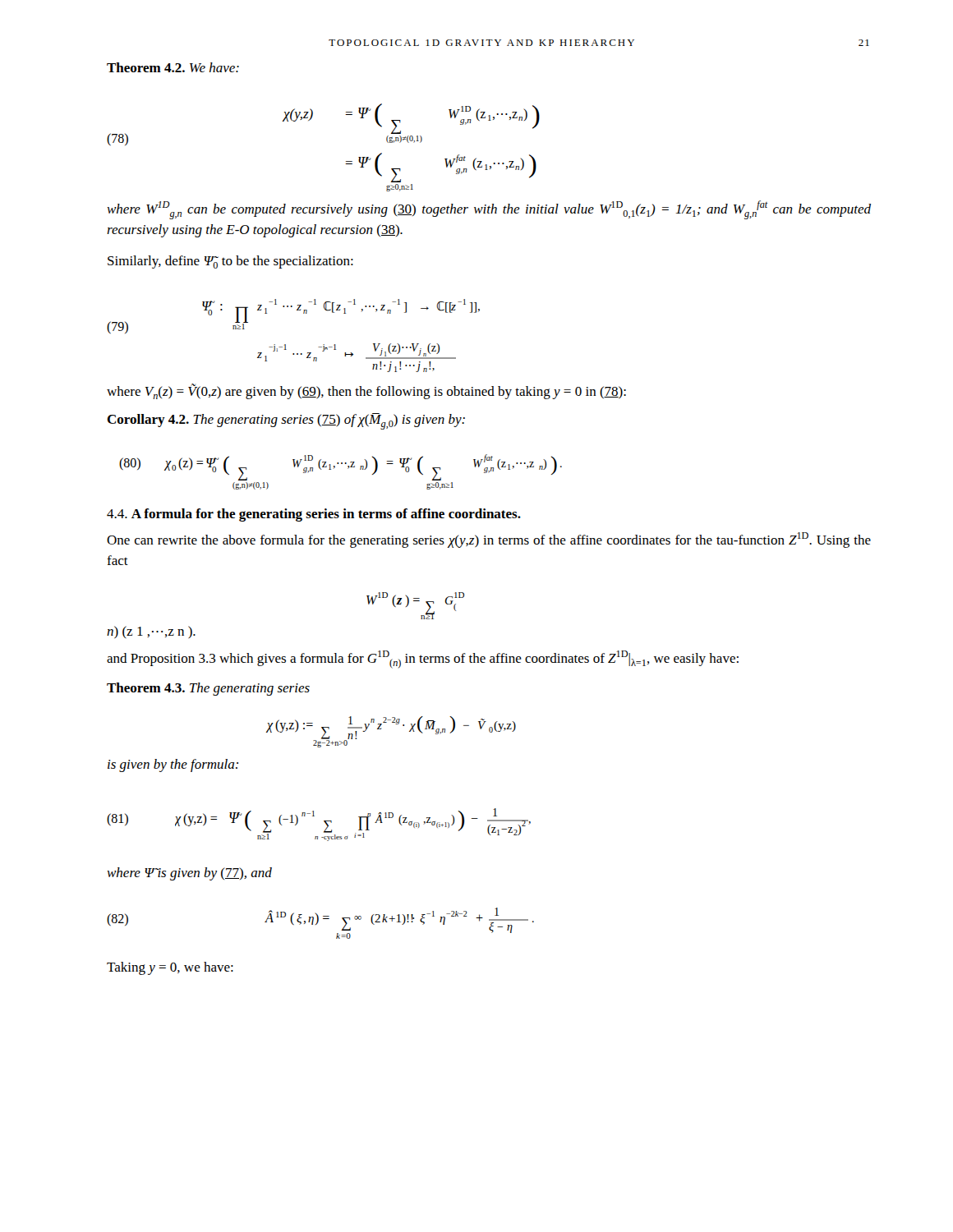Find the text block that says "Corollary 4.2. The generating series (75) of χ(M̅g,0)"
Image resolution: width=953 pixels, height=1232 pixels.
tap(286, 420)
